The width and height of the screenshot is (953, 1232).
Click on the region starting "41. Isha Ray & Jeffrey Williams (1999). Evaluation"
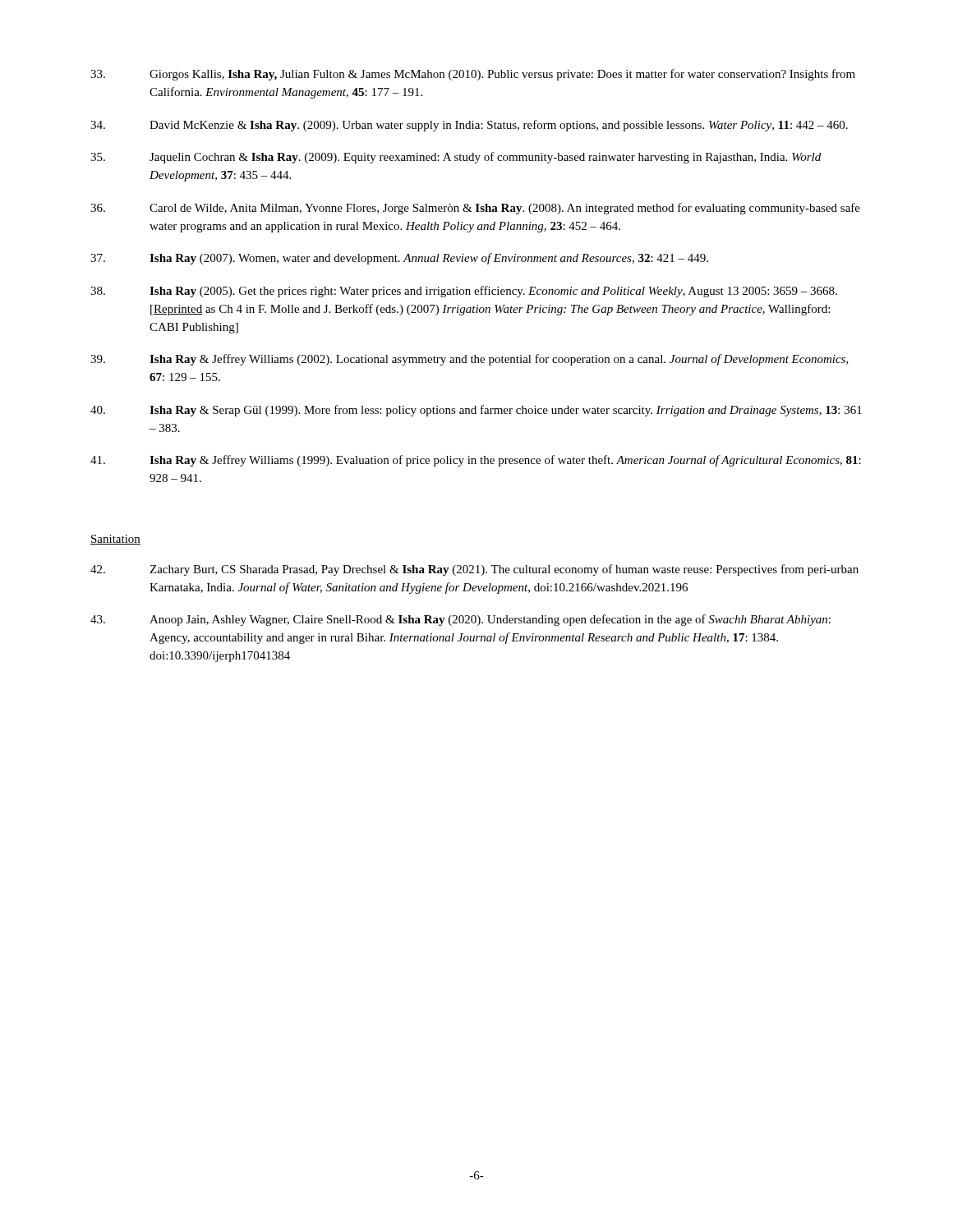476,470
